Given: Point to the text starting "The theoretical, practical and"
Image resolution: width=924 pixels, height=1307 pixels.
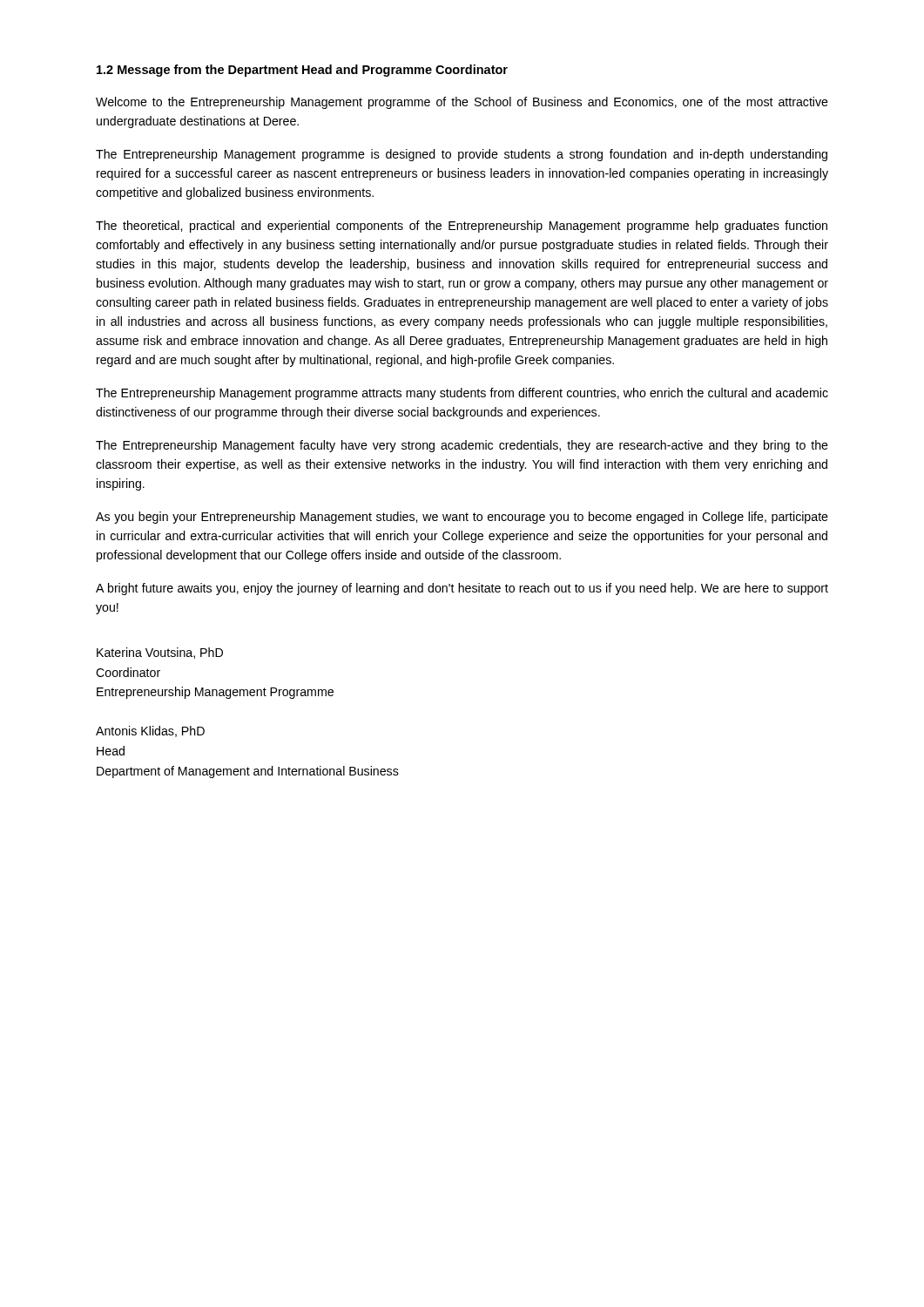Looking at the screenshot, I should coord(462,293).
